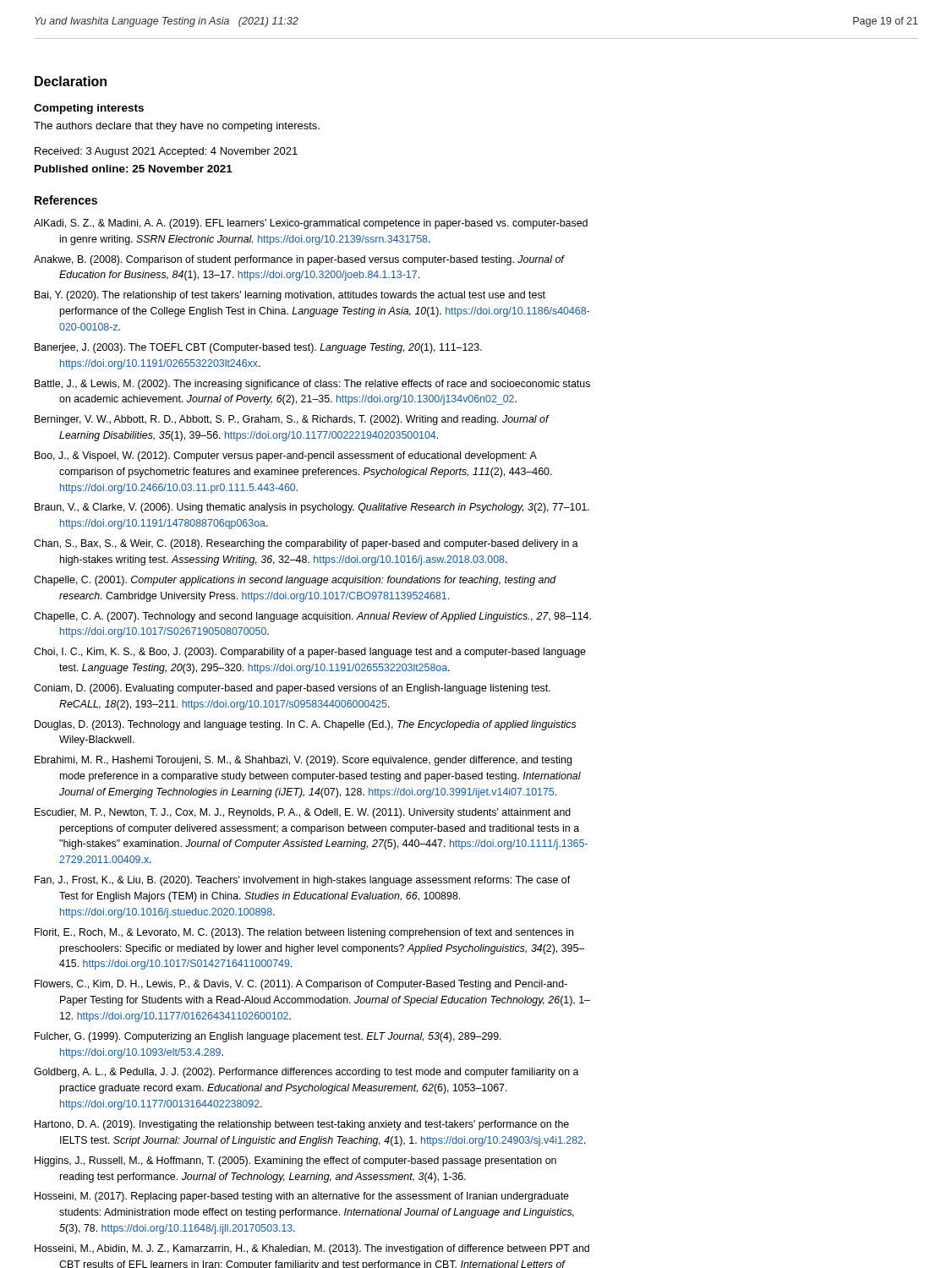Select the list item with the text "Douglas, D. (2013). Technology and"

pyautogui.click(x=305, y=732)
